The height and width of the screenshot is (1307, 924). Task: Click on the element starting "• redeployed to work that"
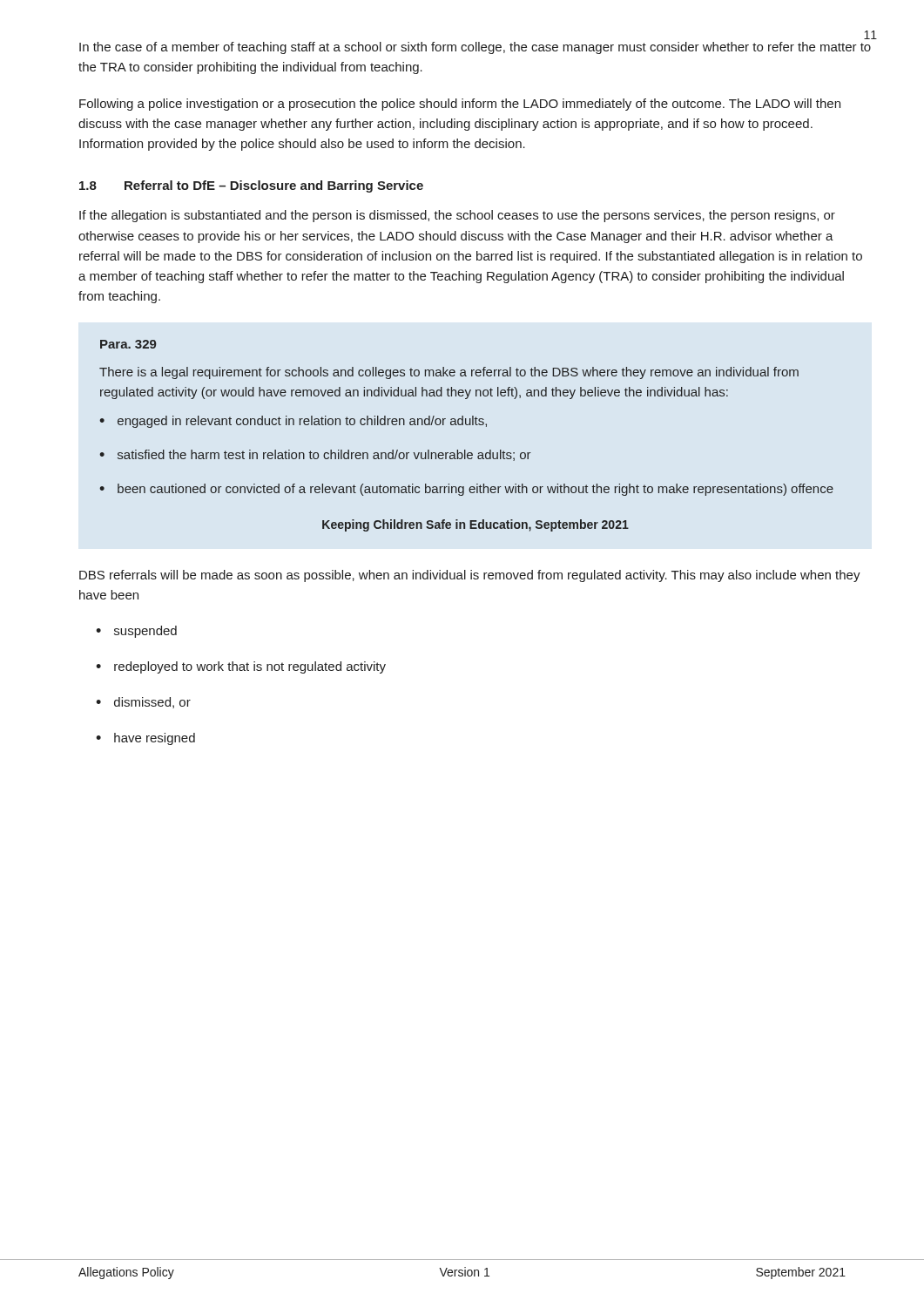(241, 668)
